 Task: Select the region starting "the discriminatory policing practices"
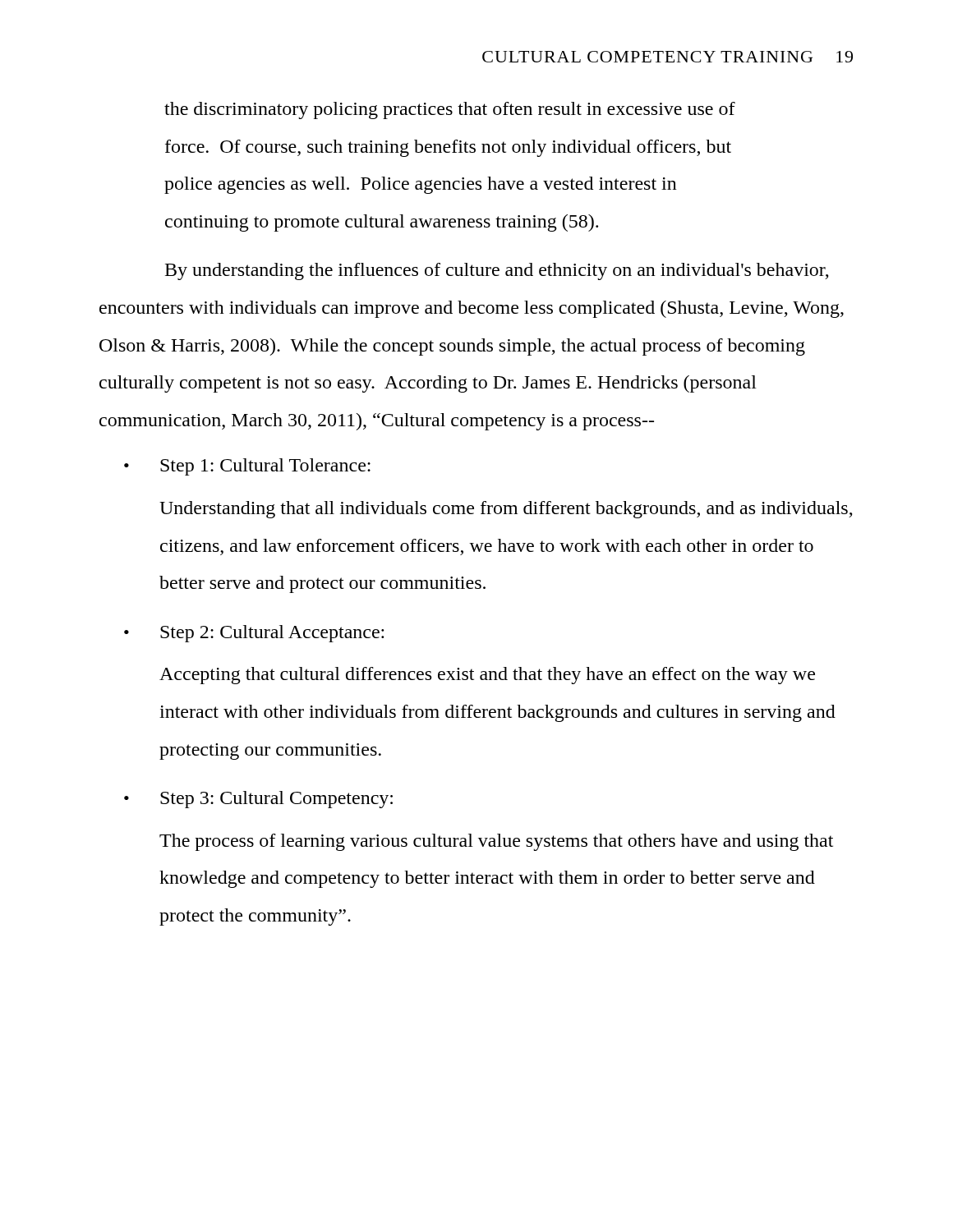450,110
